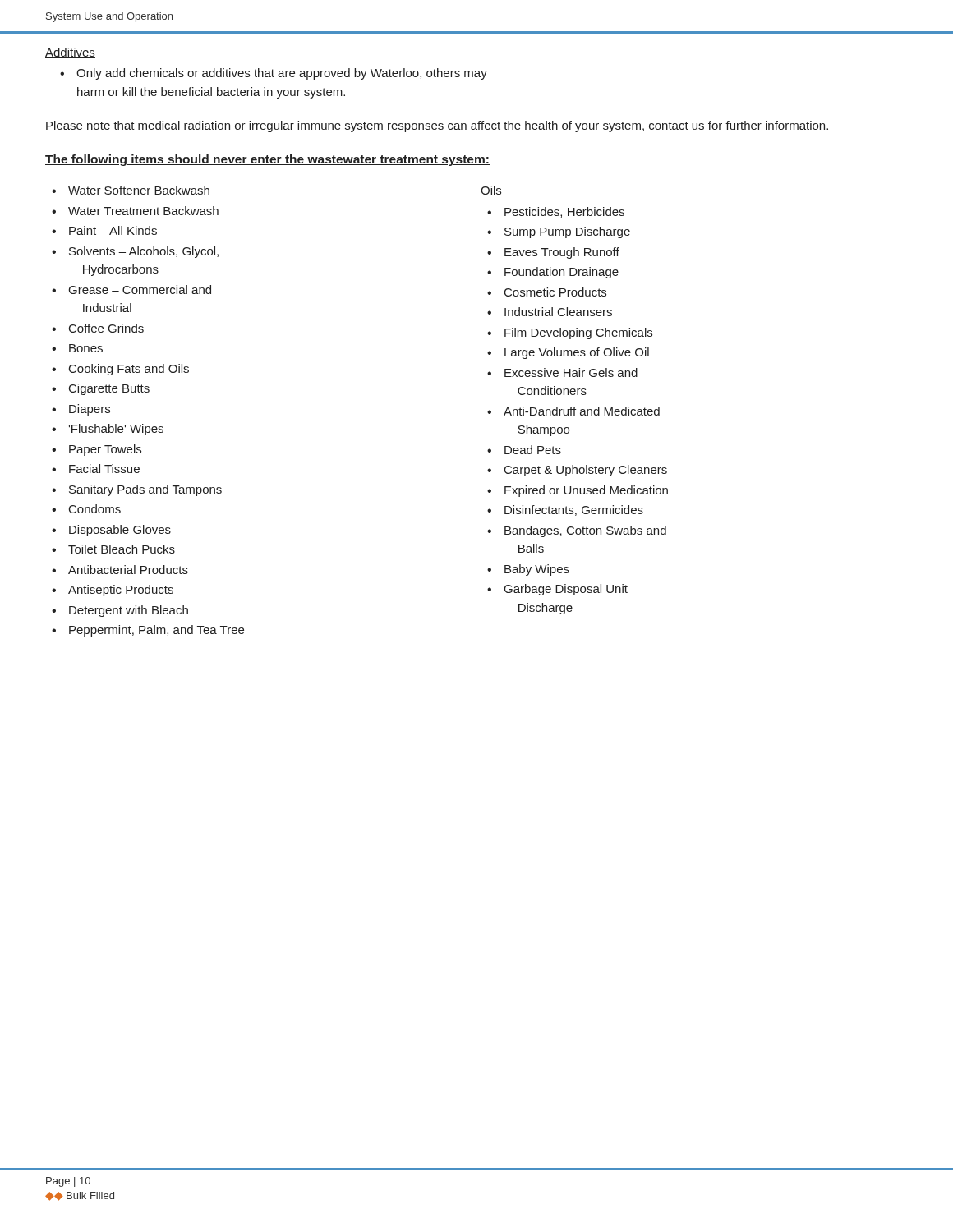The width and height of the screenshot is (953, 1232).
Task: Find the list item containing "Expired or Unused"
Action: 578,491
